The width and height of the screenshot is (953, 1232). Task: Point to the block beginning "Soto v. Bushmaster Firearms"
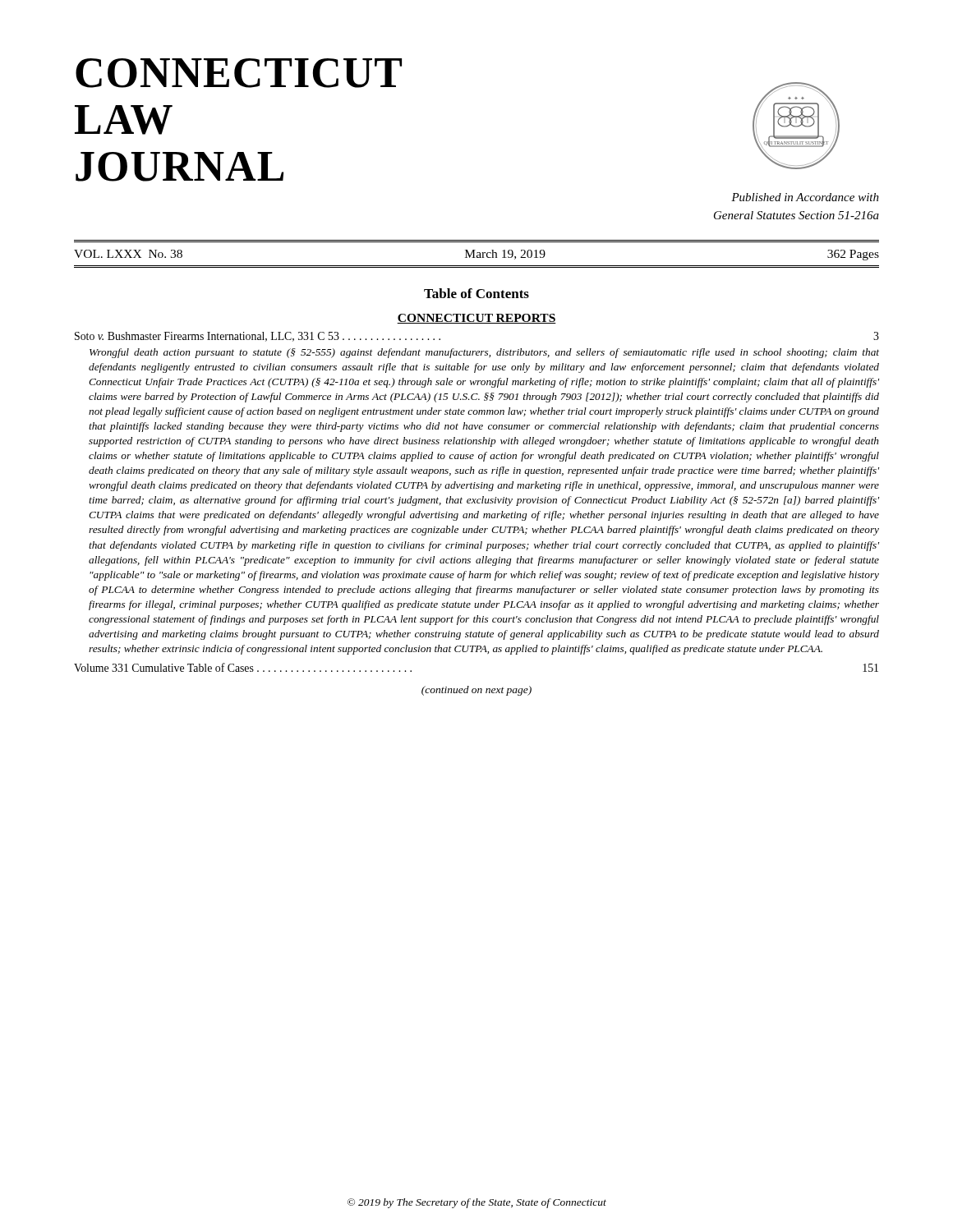click(476, 493)
